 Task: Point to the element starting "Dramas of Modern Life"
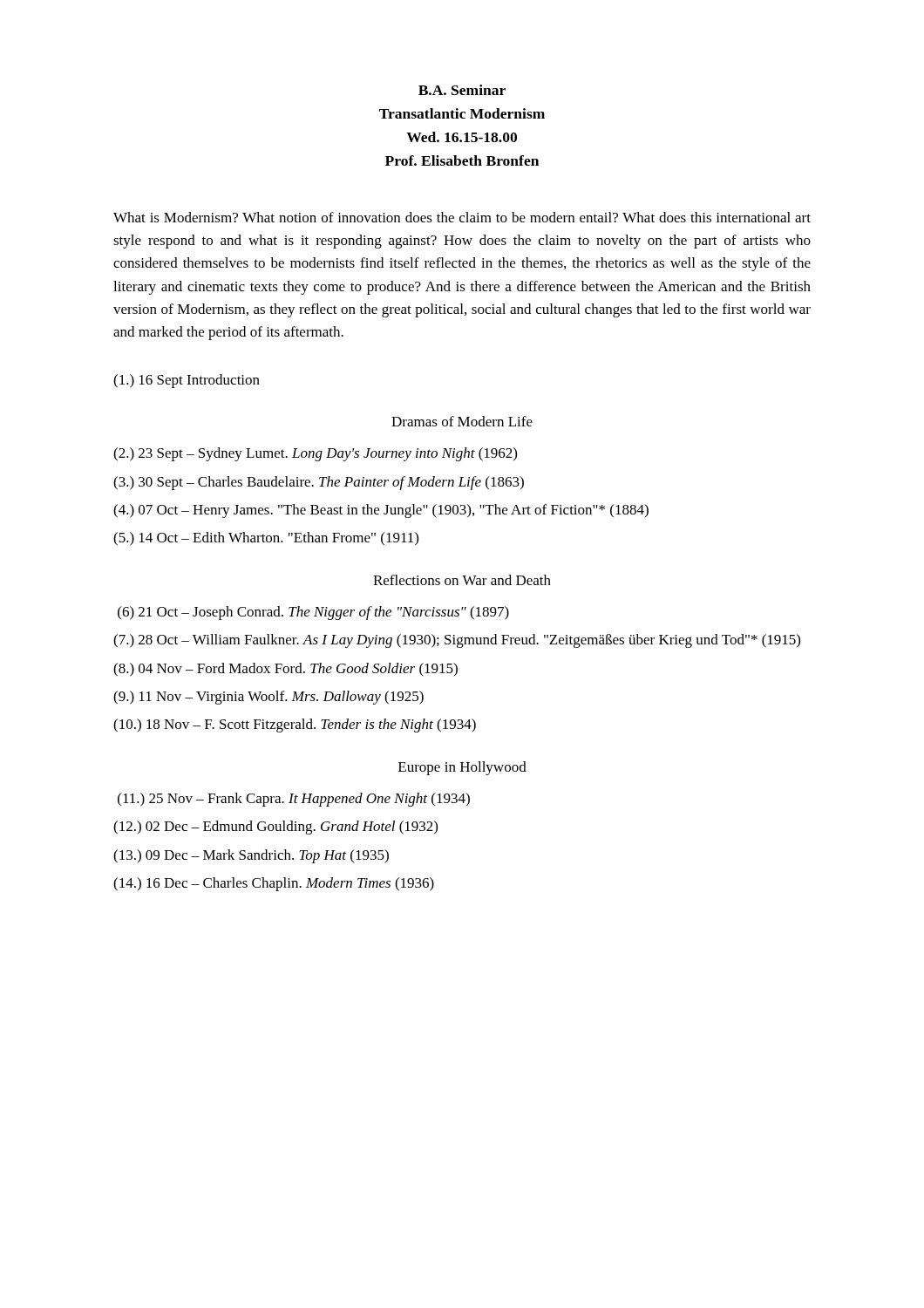(462, 422)
